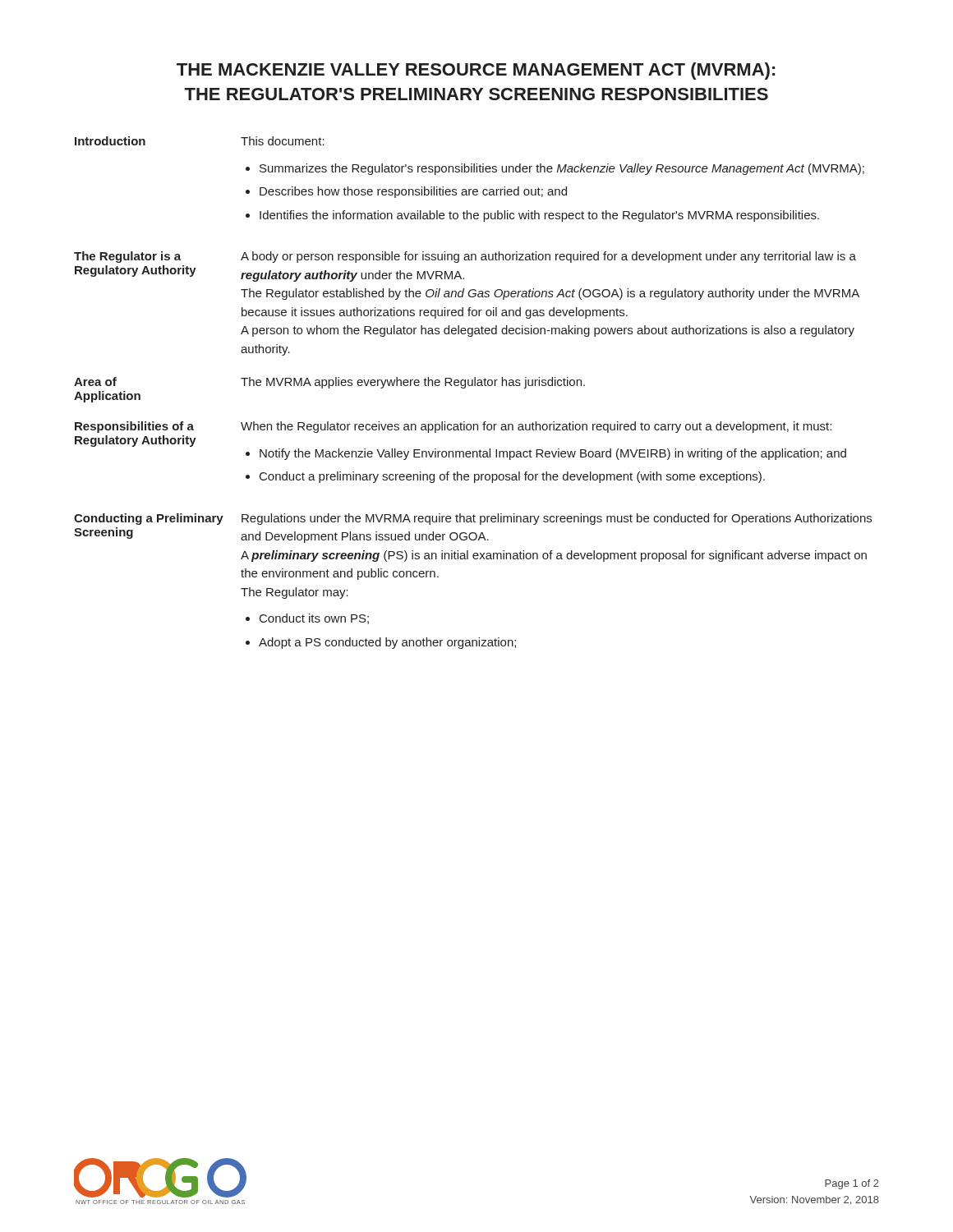Locate the block of text that opens with "A preliminary screening"
This screenshot has width=953, height=1232.
(560, 565)
